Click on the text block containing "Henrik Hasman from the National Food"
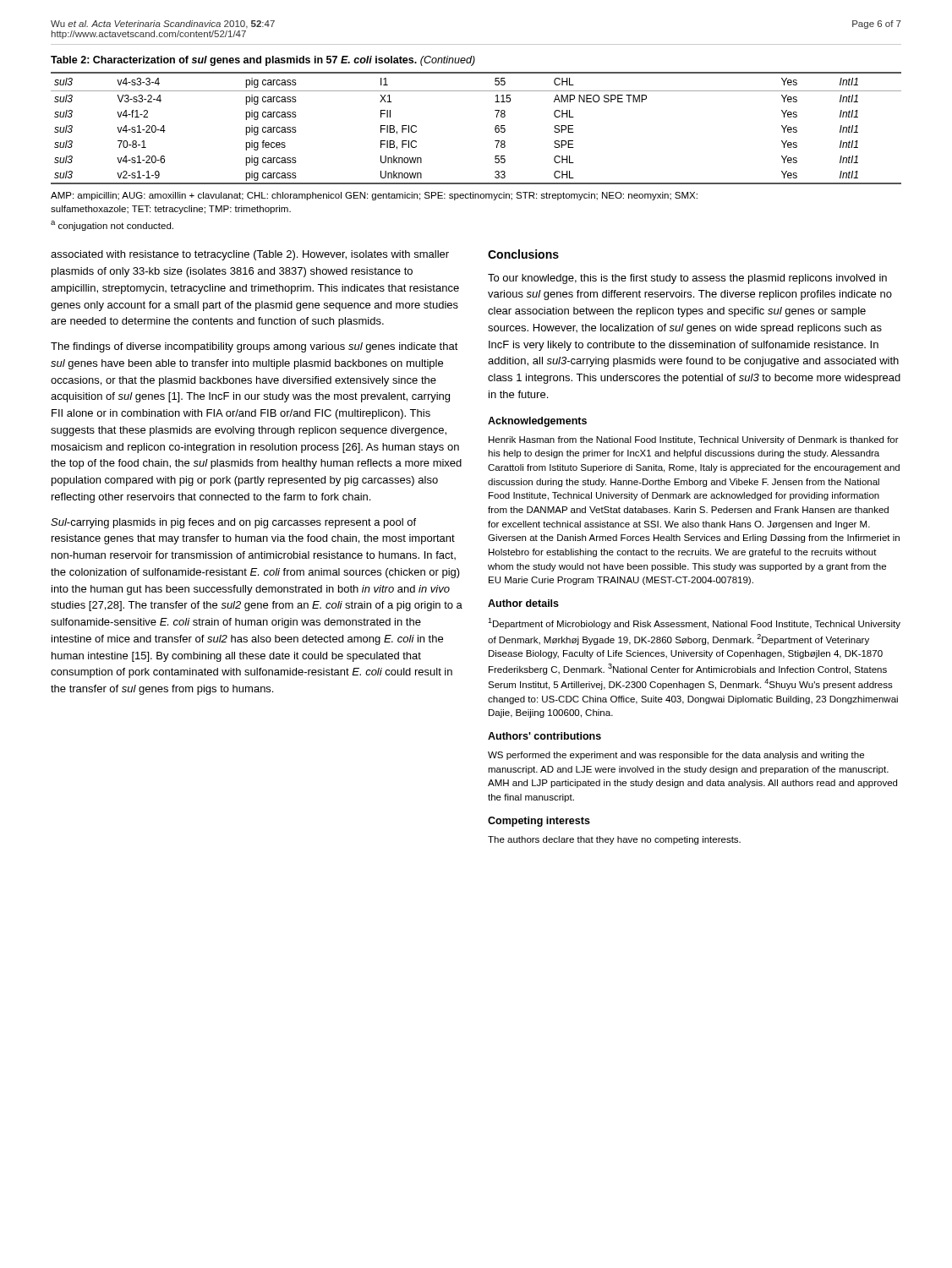 694,510
